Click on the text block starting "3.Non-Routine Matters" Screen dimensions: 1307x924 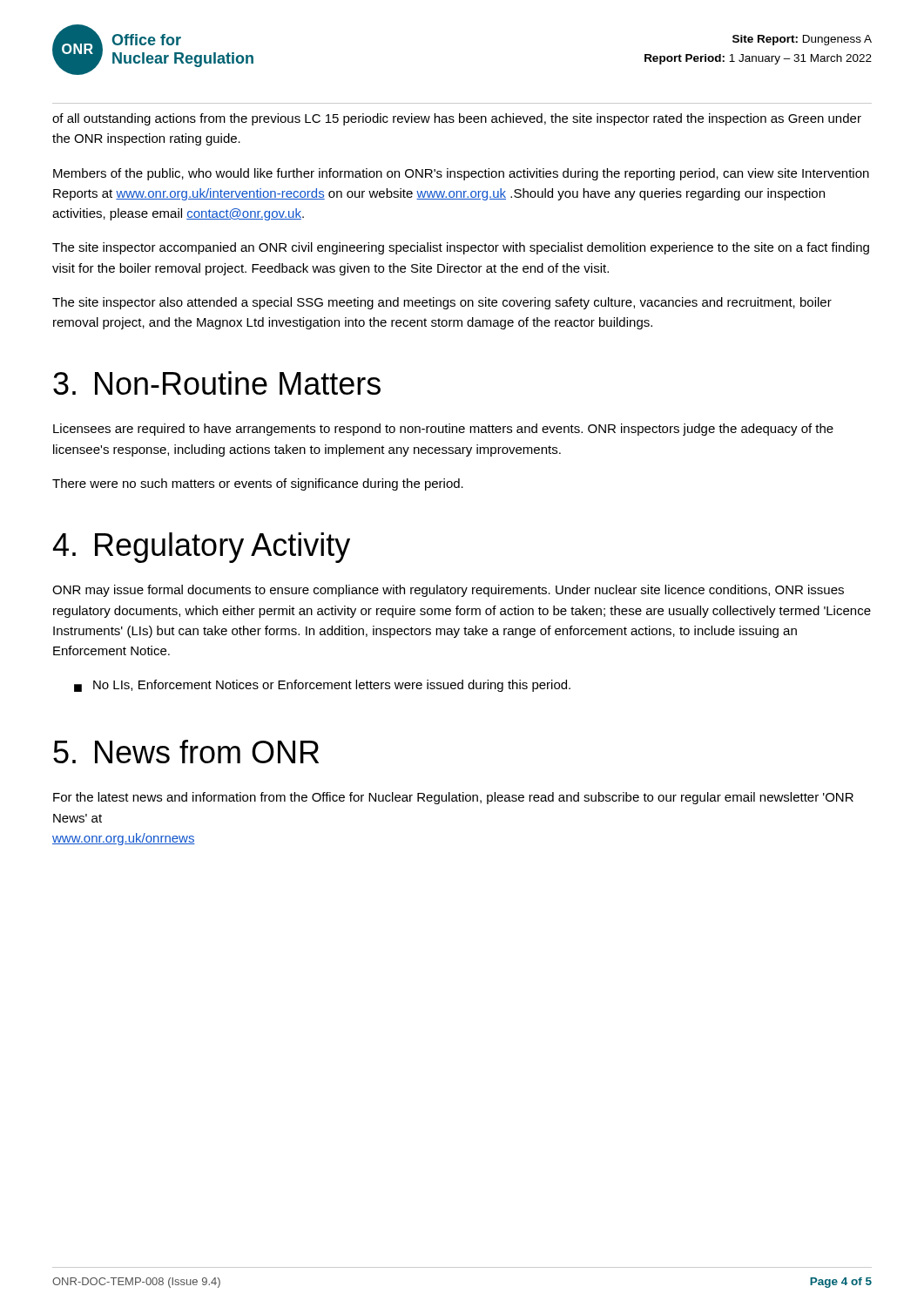click(217, 384)
